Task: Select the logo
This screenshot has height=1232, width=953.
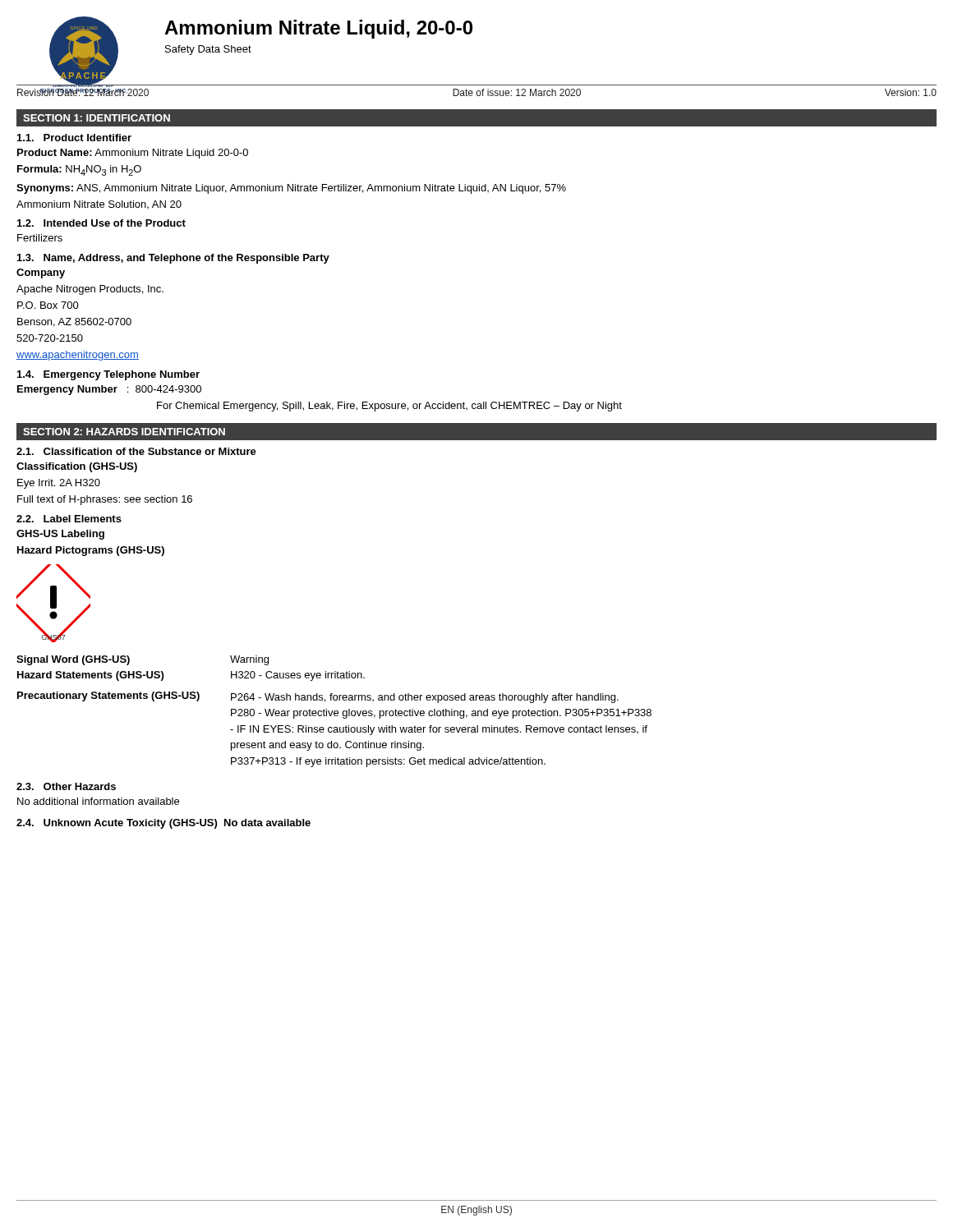Action: coord(84,51)
